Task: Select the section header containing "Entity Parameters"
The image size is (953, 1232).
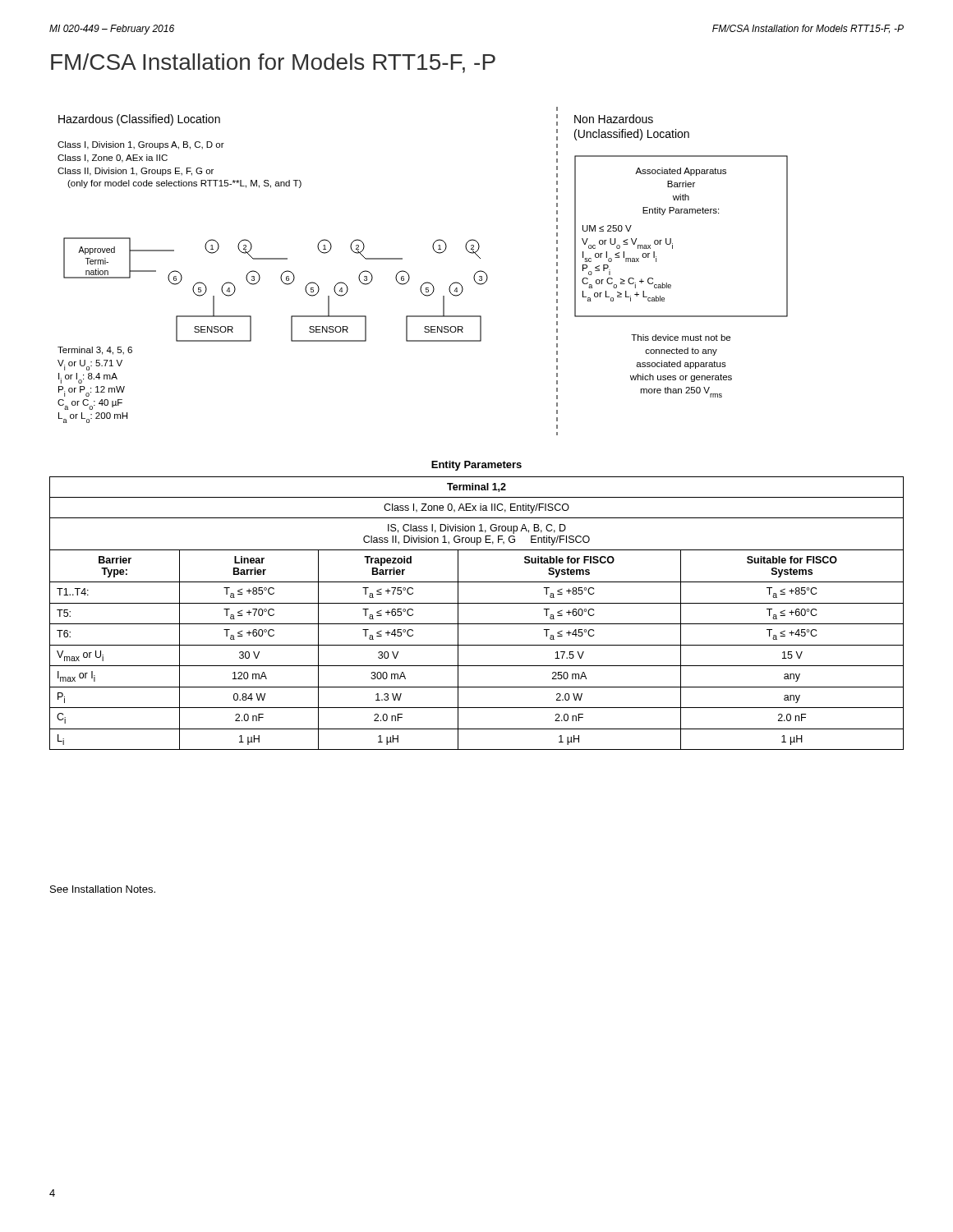Action: pyautogui.click(x=476, y=464)
